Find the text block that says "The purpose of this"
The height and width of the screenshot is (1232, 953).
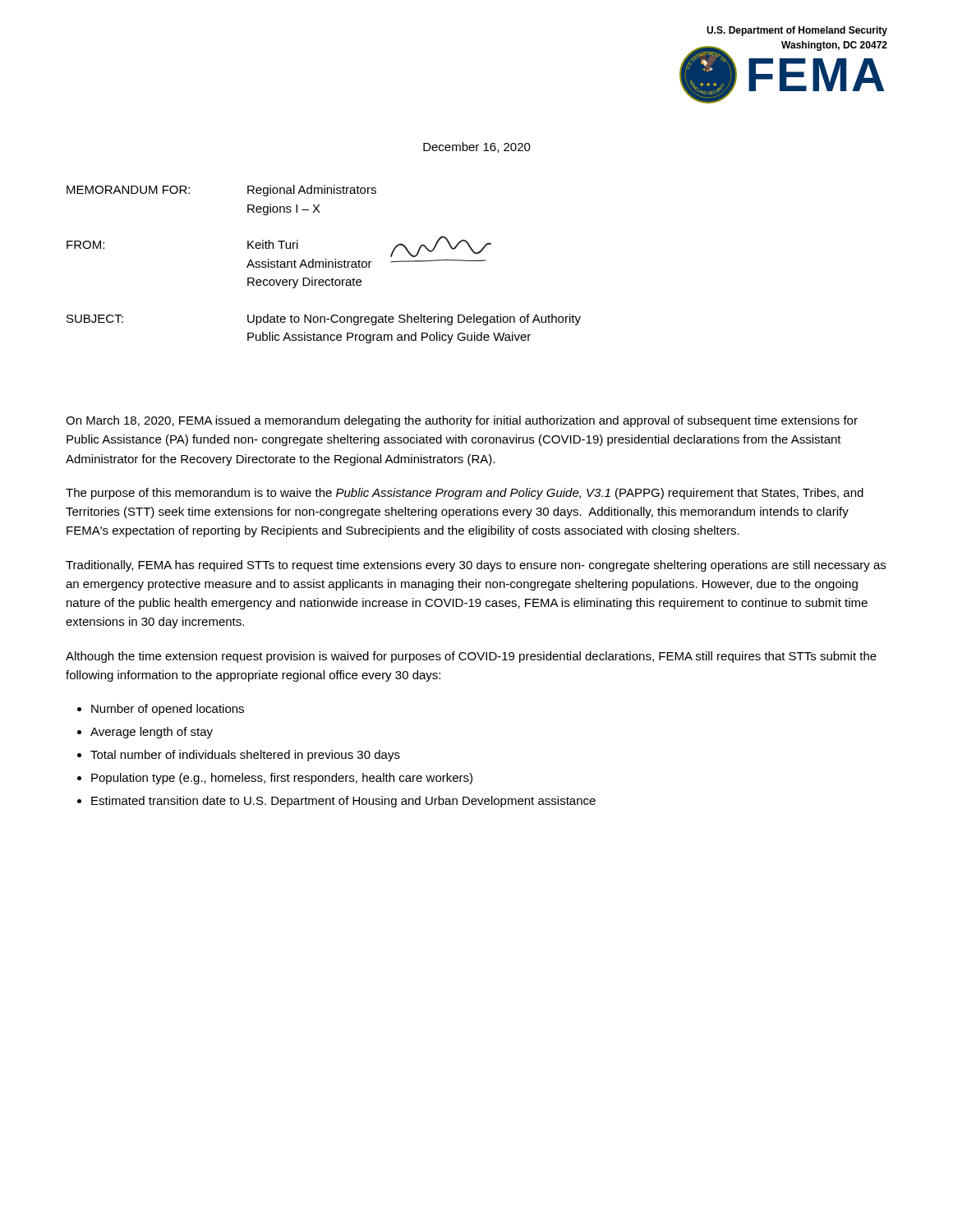pyautogui.click(x=465, y=511)
